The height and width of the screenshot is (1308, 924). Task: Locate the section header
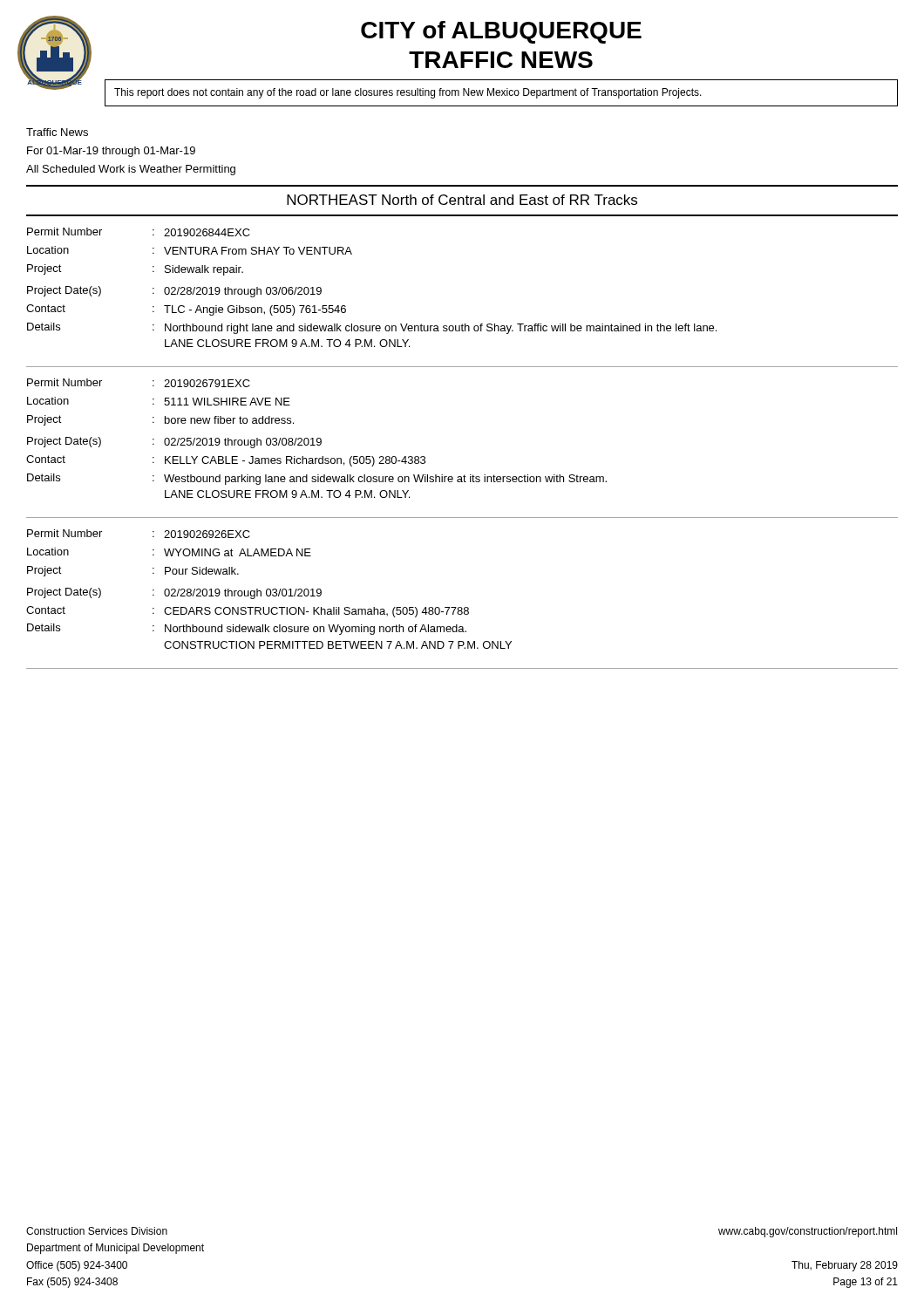pos(462,200)
